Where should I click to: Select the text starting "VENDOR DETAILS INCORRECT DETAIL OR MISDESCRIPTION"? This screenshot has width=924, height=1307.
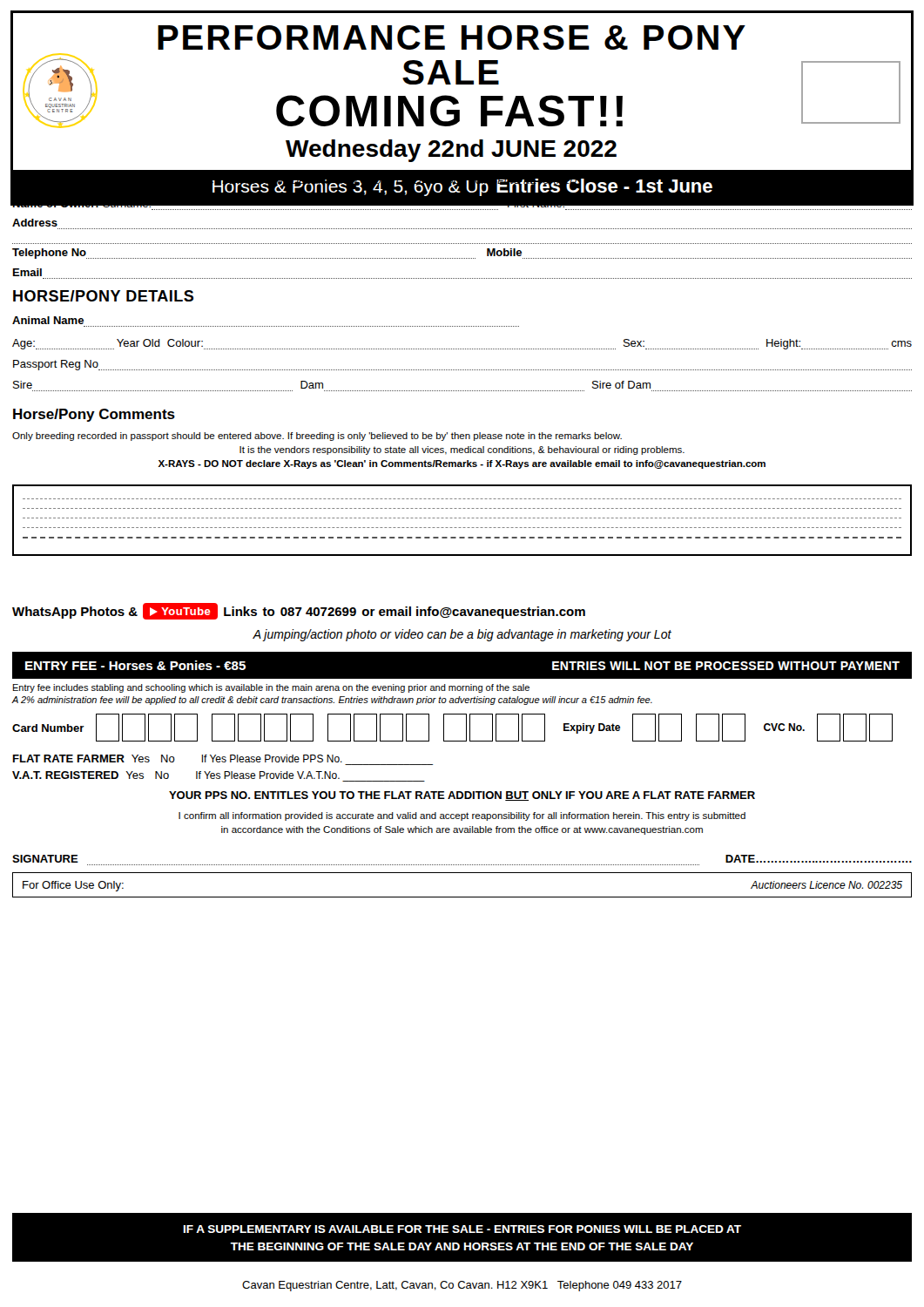coord(462,180)
